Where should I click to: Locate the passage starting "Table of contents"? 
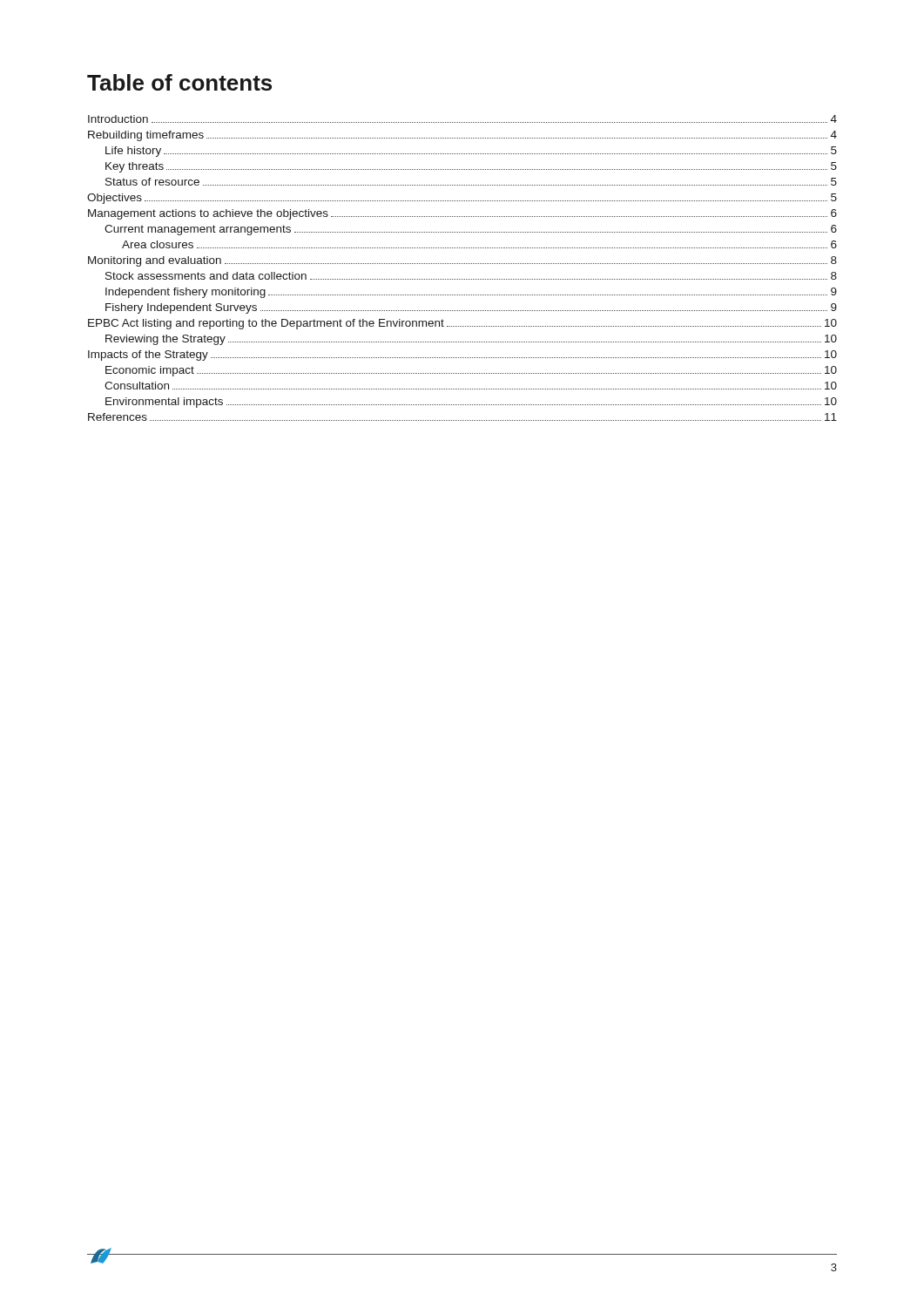click(179, 82)
